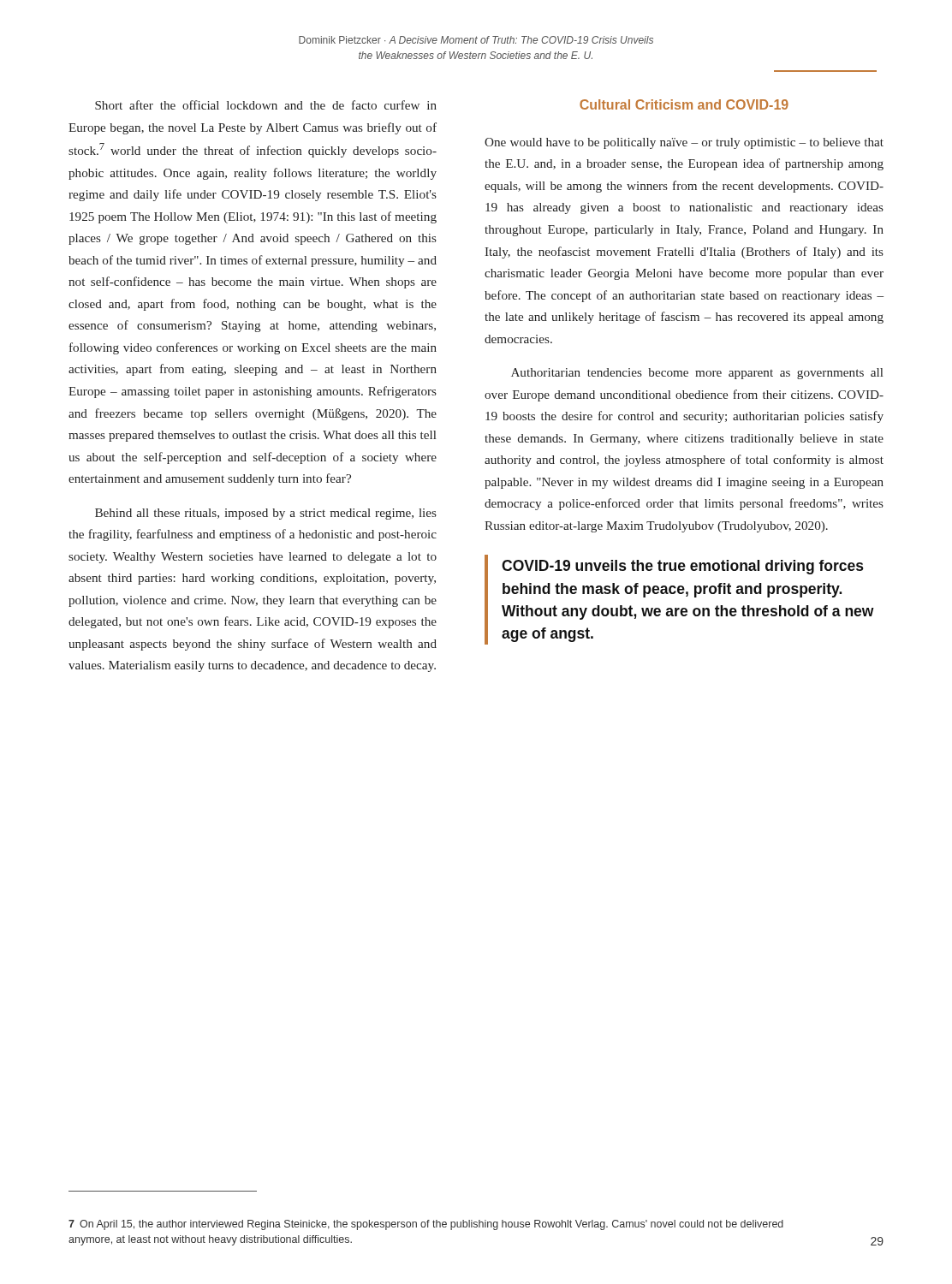Locate the block of text that opens with "COVID-19 unveils the true emotional driving"
The height and width of the screenshot is (1284, 952).
(693, 600)
